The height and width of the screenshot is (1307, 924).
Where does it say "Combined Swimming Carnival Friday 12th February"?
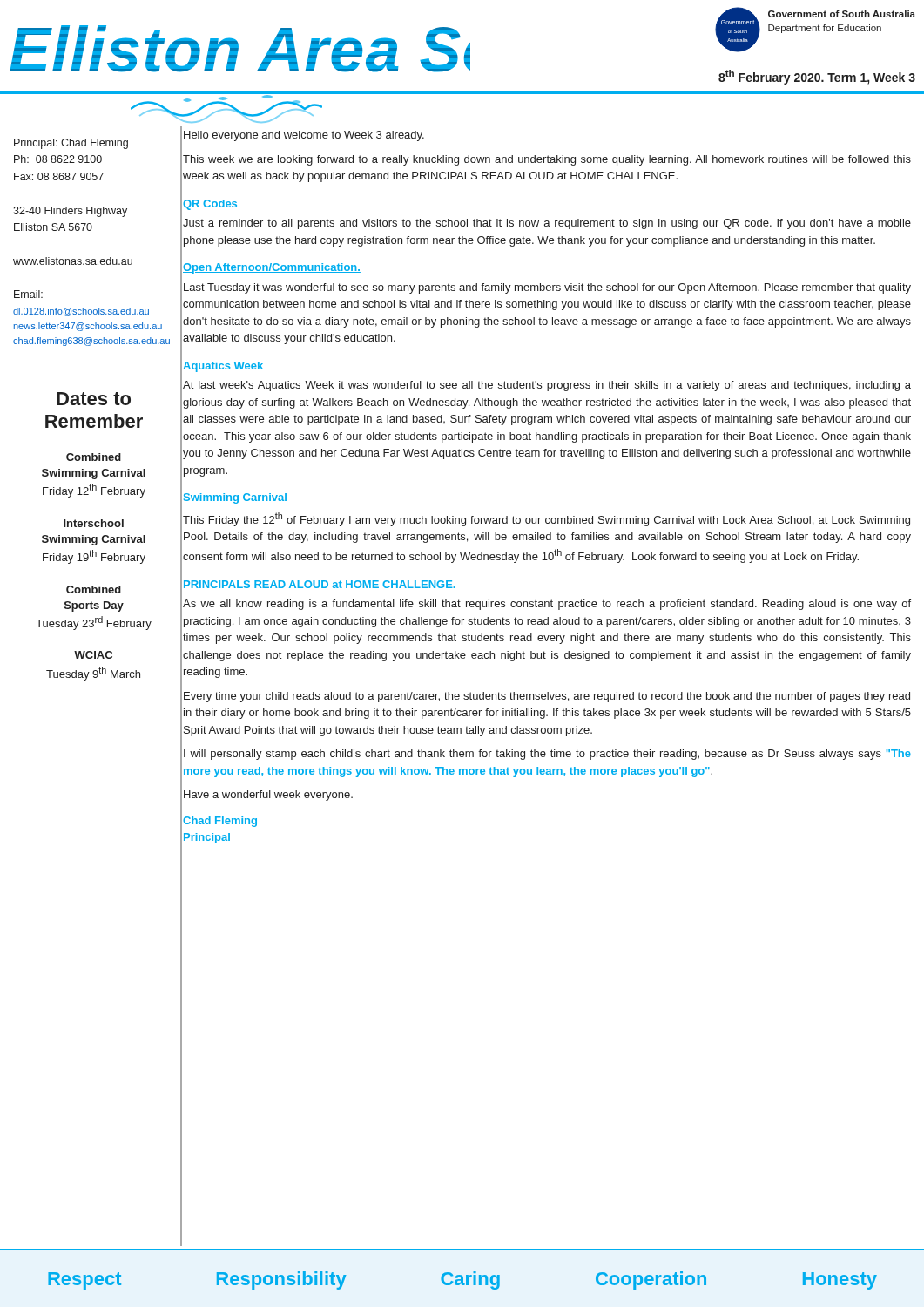point(94,475)
